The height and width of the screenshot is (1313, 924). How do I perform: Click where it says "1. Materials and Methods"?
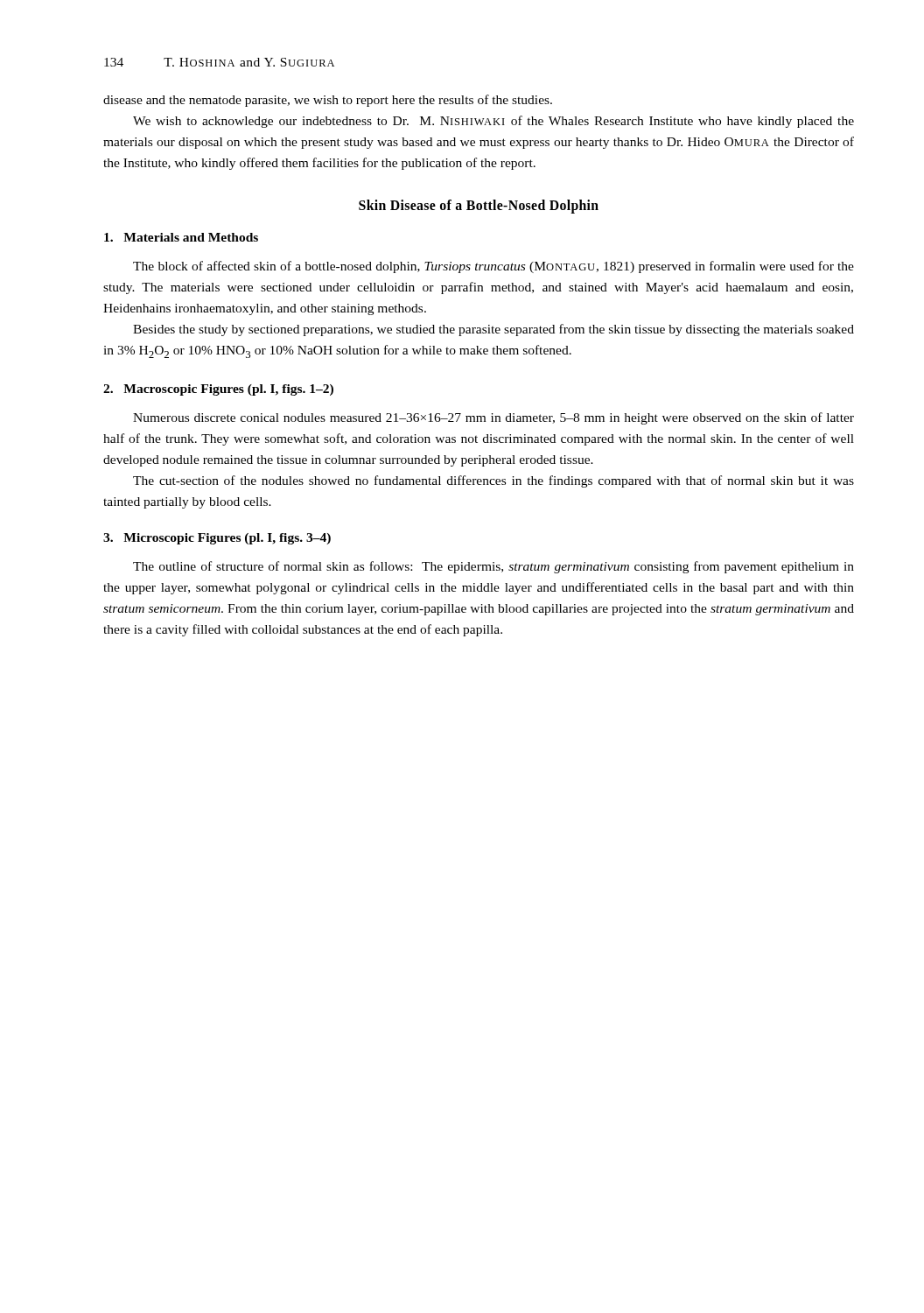pyautogui.click(x=181, y=237)
